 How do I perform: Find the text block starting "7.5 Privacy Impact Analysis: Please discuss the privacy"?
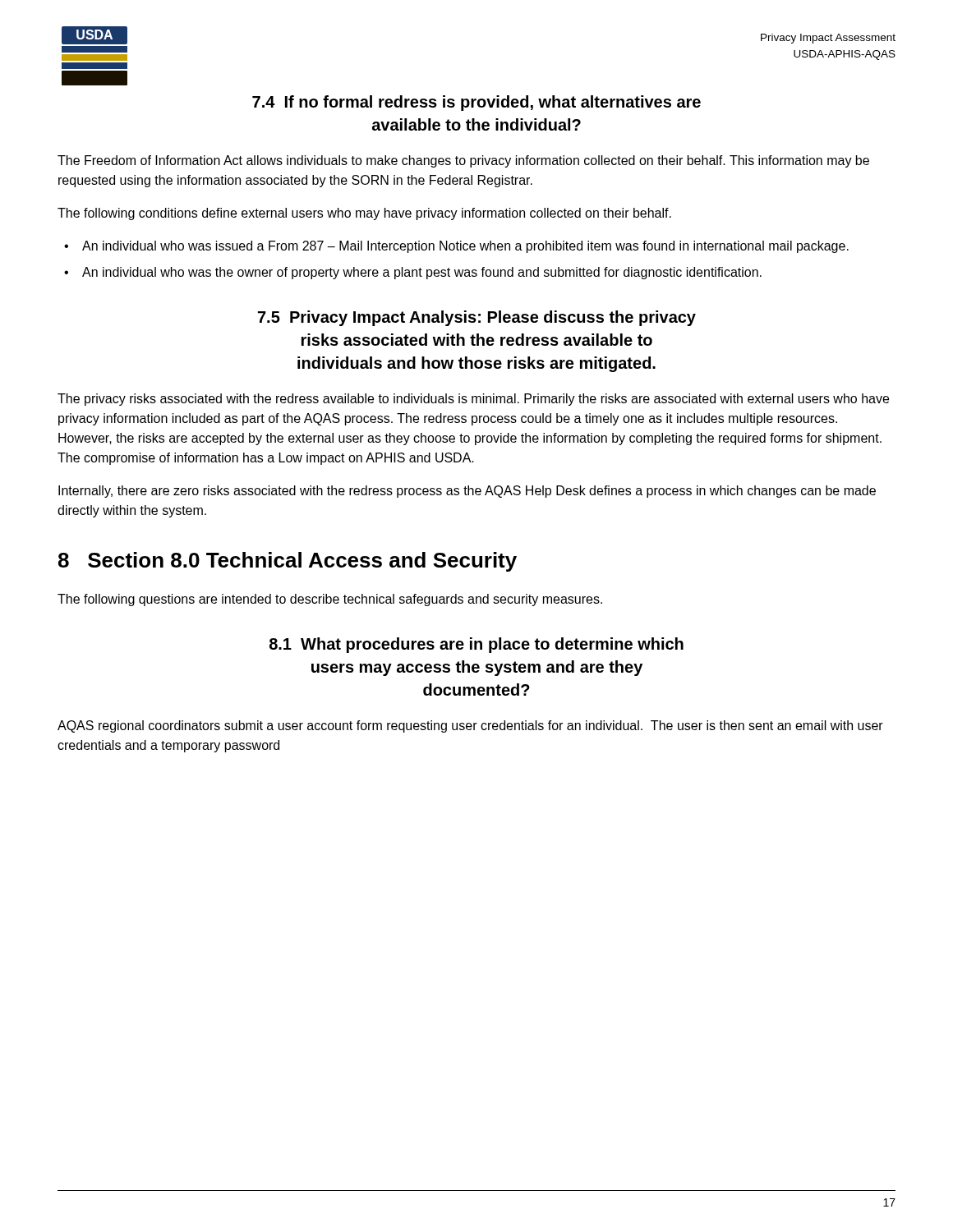click(476, 340)
